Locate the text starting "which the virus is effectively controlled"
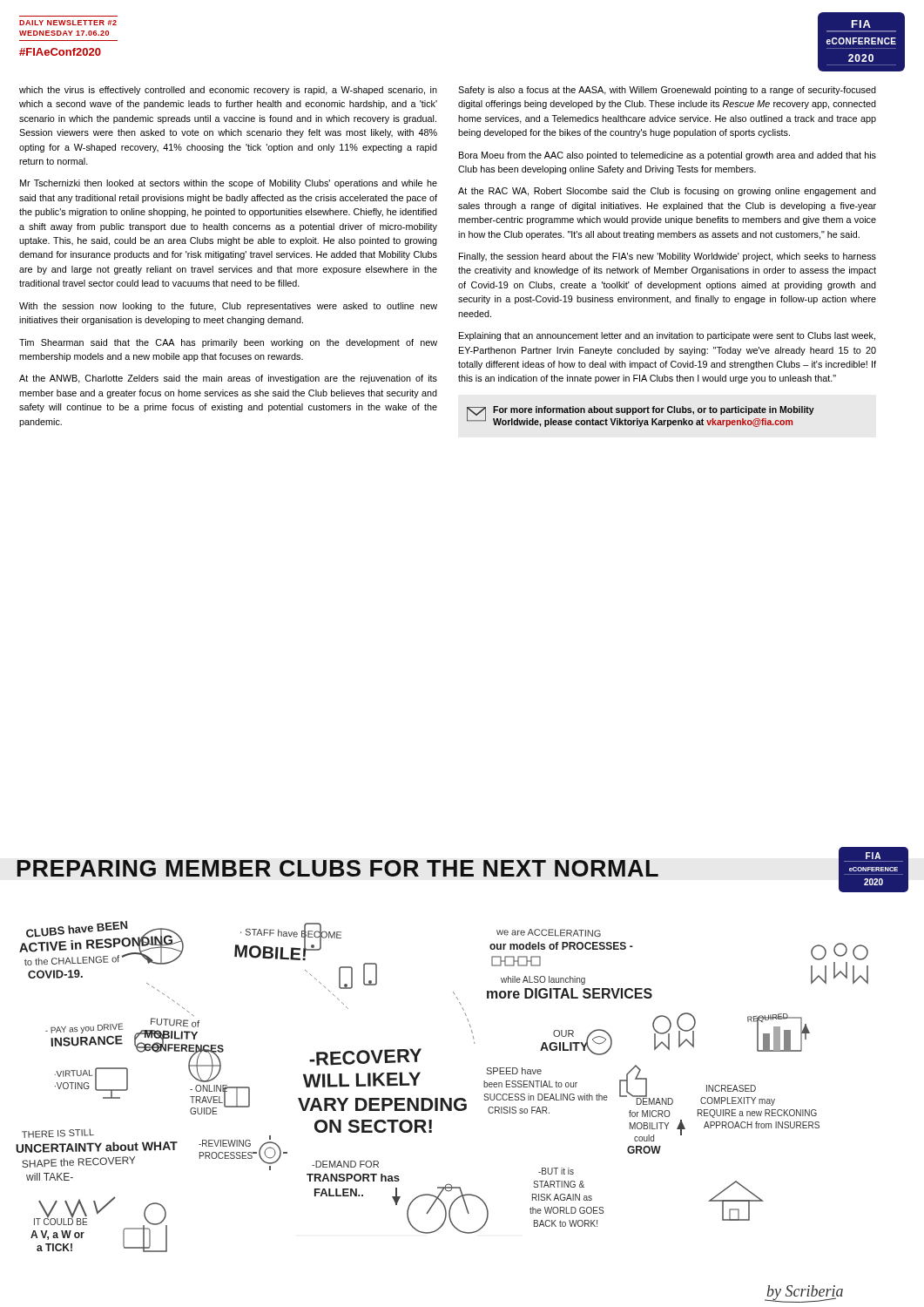This screenshot has width=924, height=1307. (x=228, y=126)
